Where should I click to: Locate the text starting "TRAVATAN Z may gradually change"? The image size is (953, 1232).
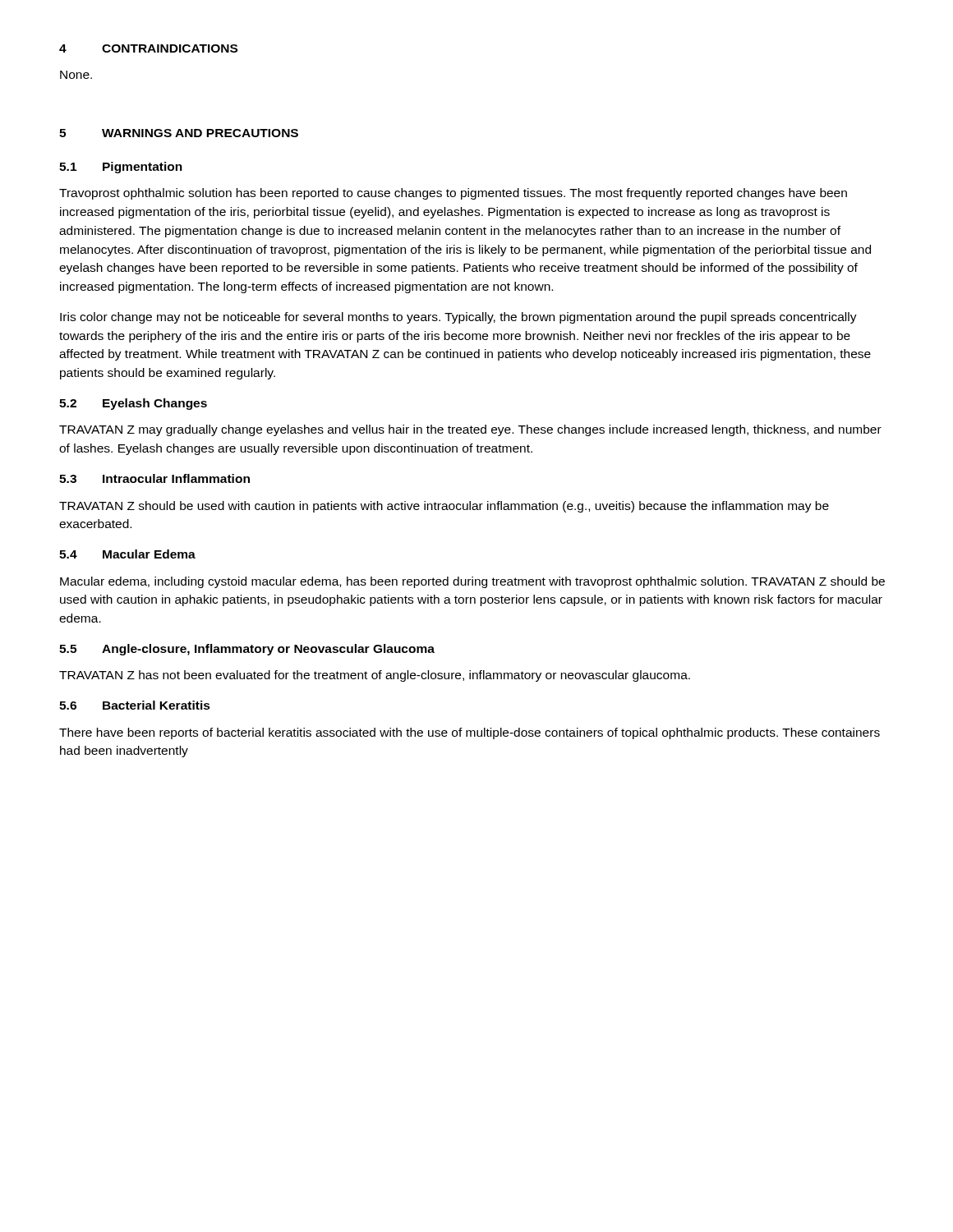point(470,439)
